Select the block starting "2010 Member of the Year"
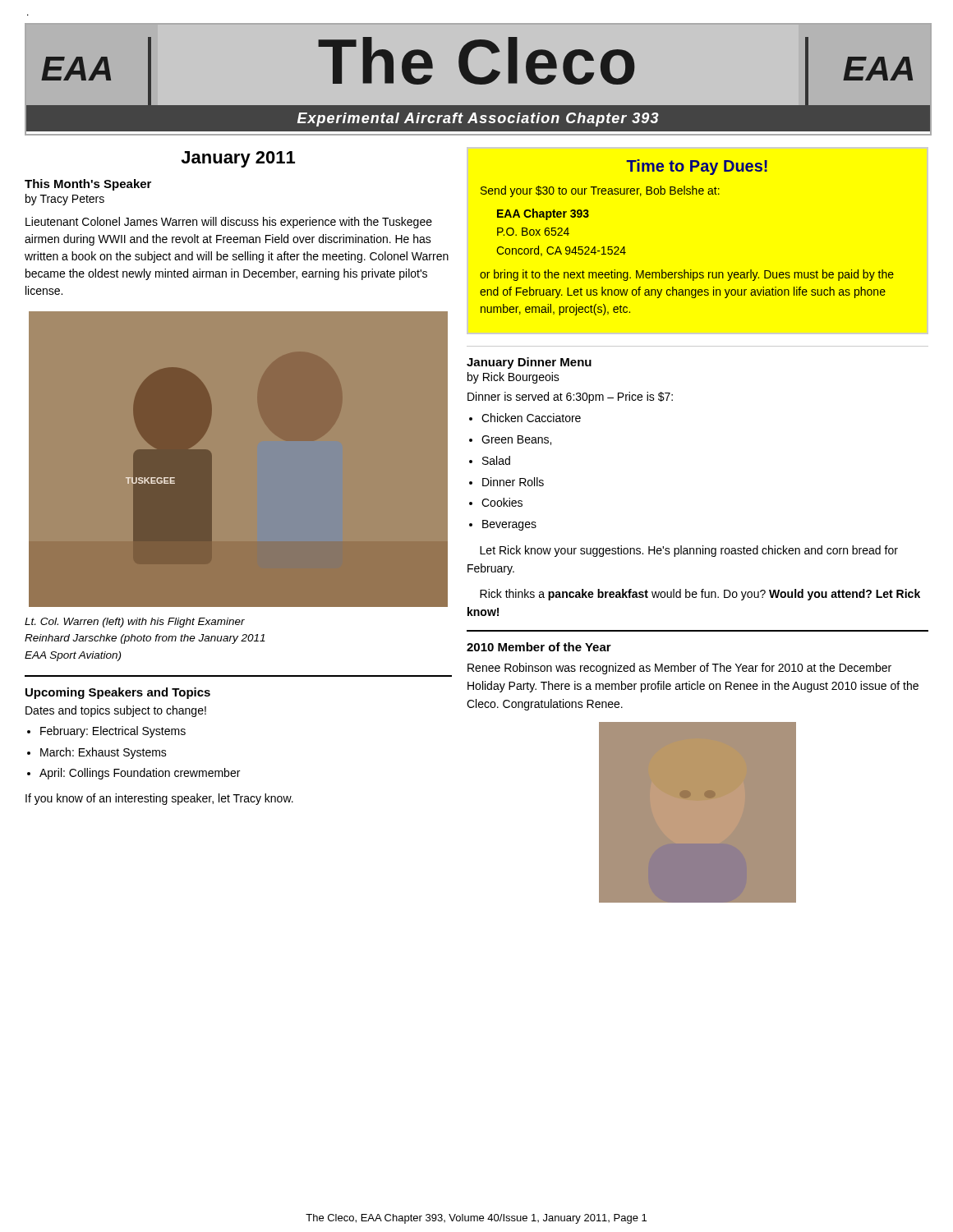 (539, 646)
